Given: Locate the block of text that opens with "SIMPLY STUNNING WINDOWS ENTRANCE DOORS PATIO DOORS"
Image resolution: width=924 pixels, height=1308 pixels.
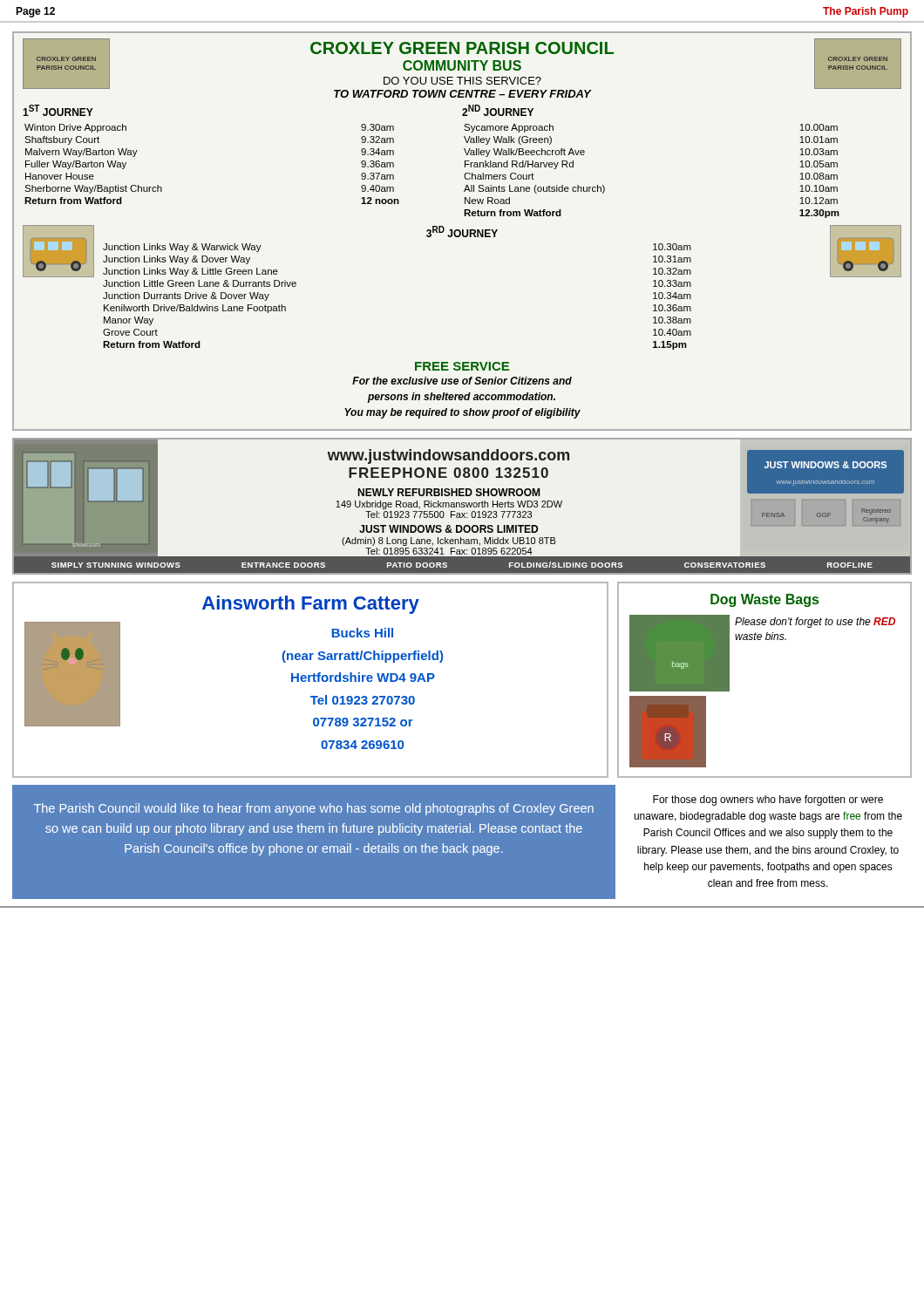Looking at the screenshot, I should [x=462, y=565].
